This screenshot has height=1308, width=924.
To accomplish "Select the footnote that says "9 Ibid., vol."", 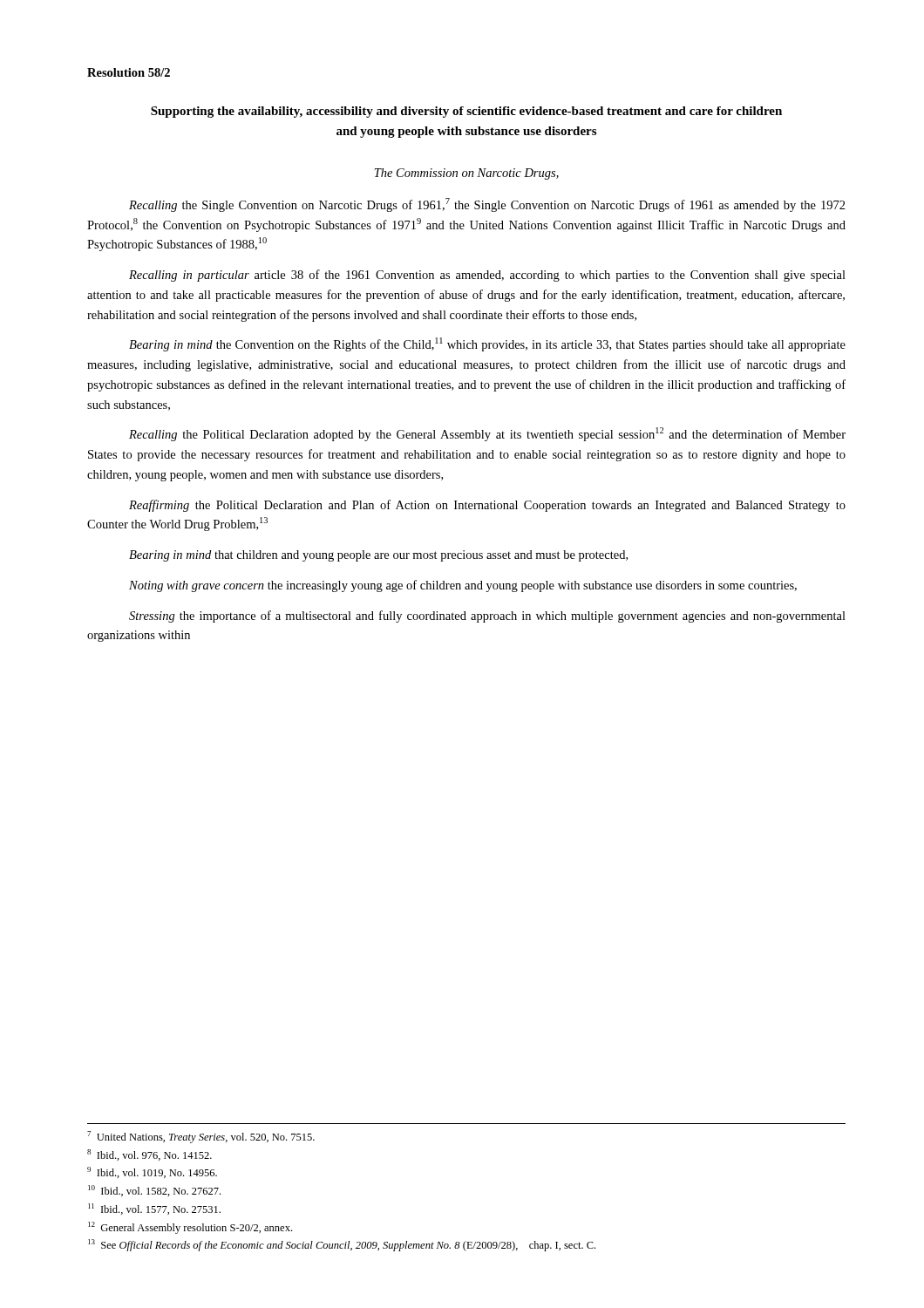I will [152, 1172].
